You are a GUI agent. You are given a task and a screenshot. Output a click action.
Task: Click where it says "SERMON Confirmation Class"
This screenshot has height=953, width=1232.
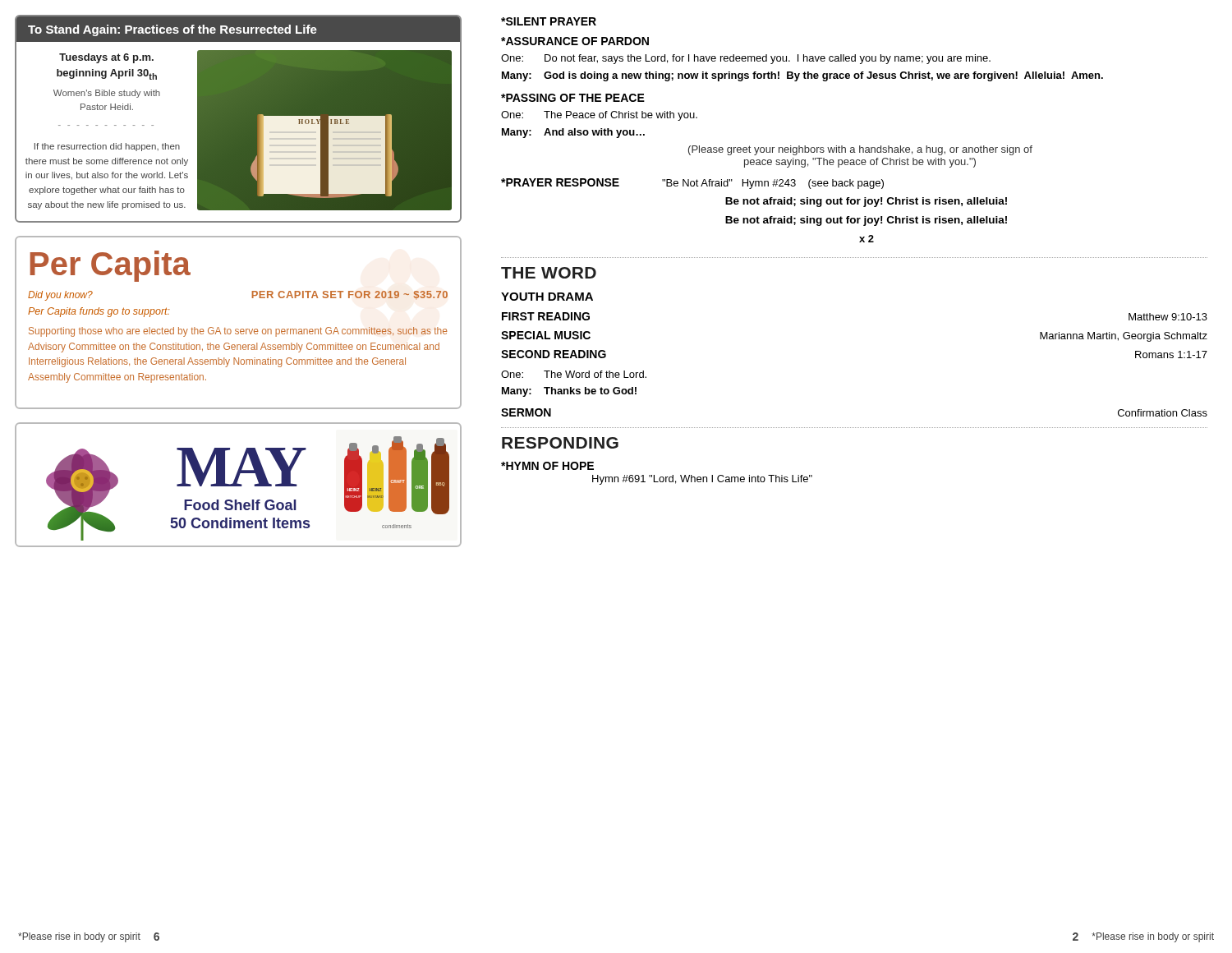tap(525, 412)
